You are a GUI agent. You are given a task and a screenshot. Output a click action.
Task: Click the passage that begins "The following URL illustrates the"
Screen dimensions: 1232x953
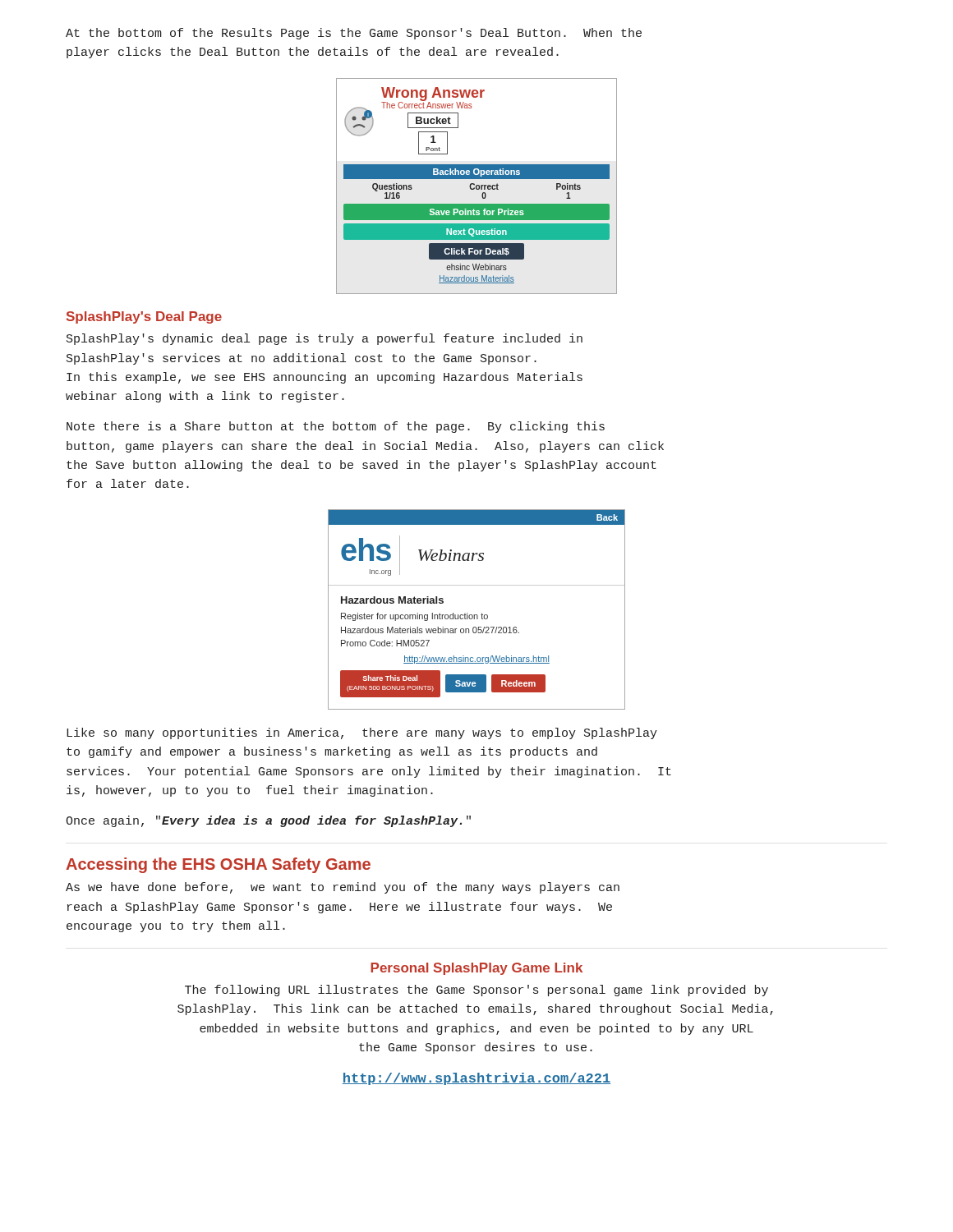click(476, 1020)
